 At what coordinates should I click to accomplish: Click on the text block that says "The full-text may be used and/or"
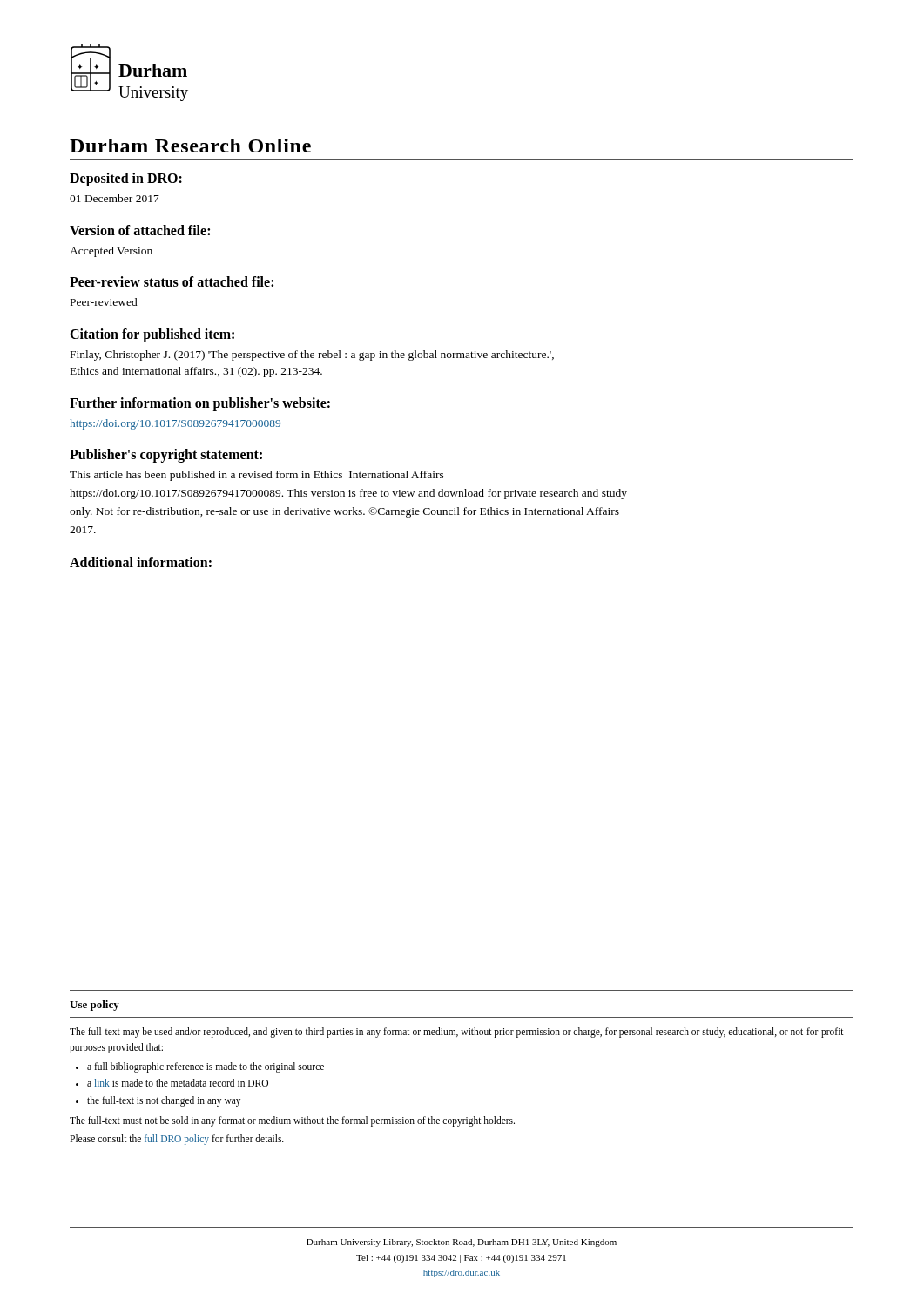coord(462,1040)
